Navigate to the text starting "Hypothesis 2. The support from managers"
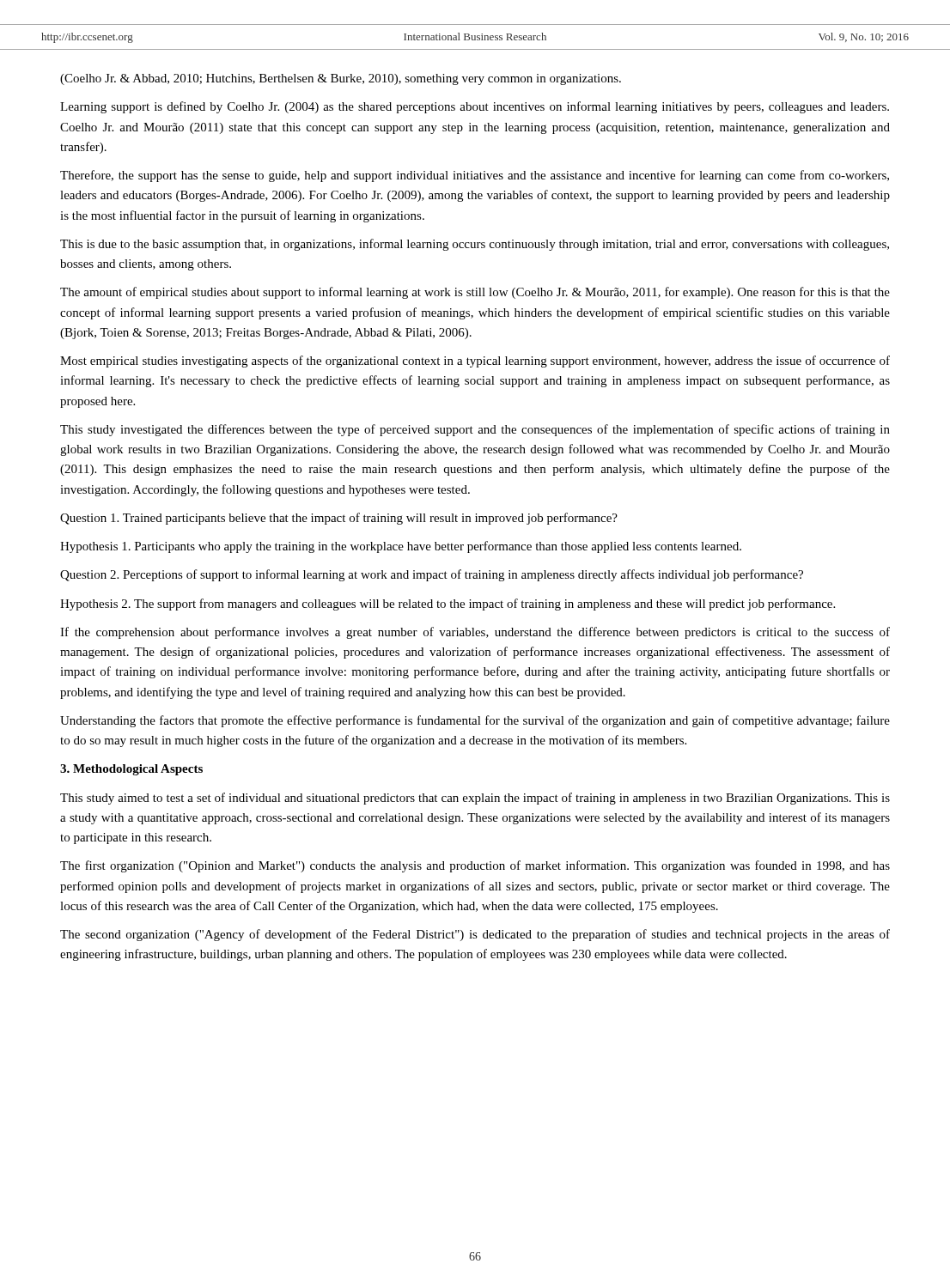This screenshot has width=950, height=1288. coord(475,604)
